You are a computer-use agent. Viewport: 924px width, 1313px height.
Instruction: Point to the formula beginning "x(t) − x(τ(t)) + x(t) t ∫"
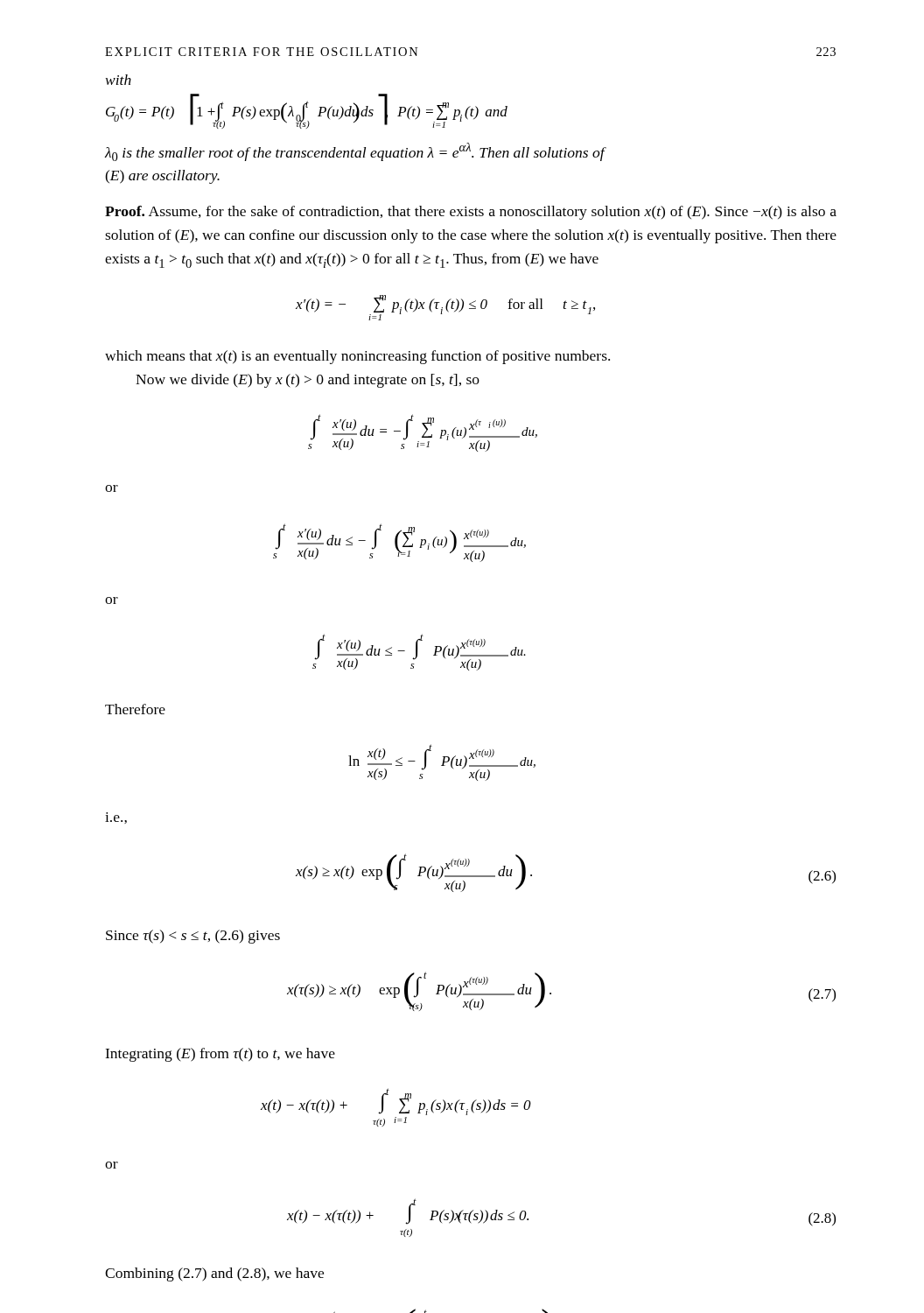click(x=335, y=1312)
